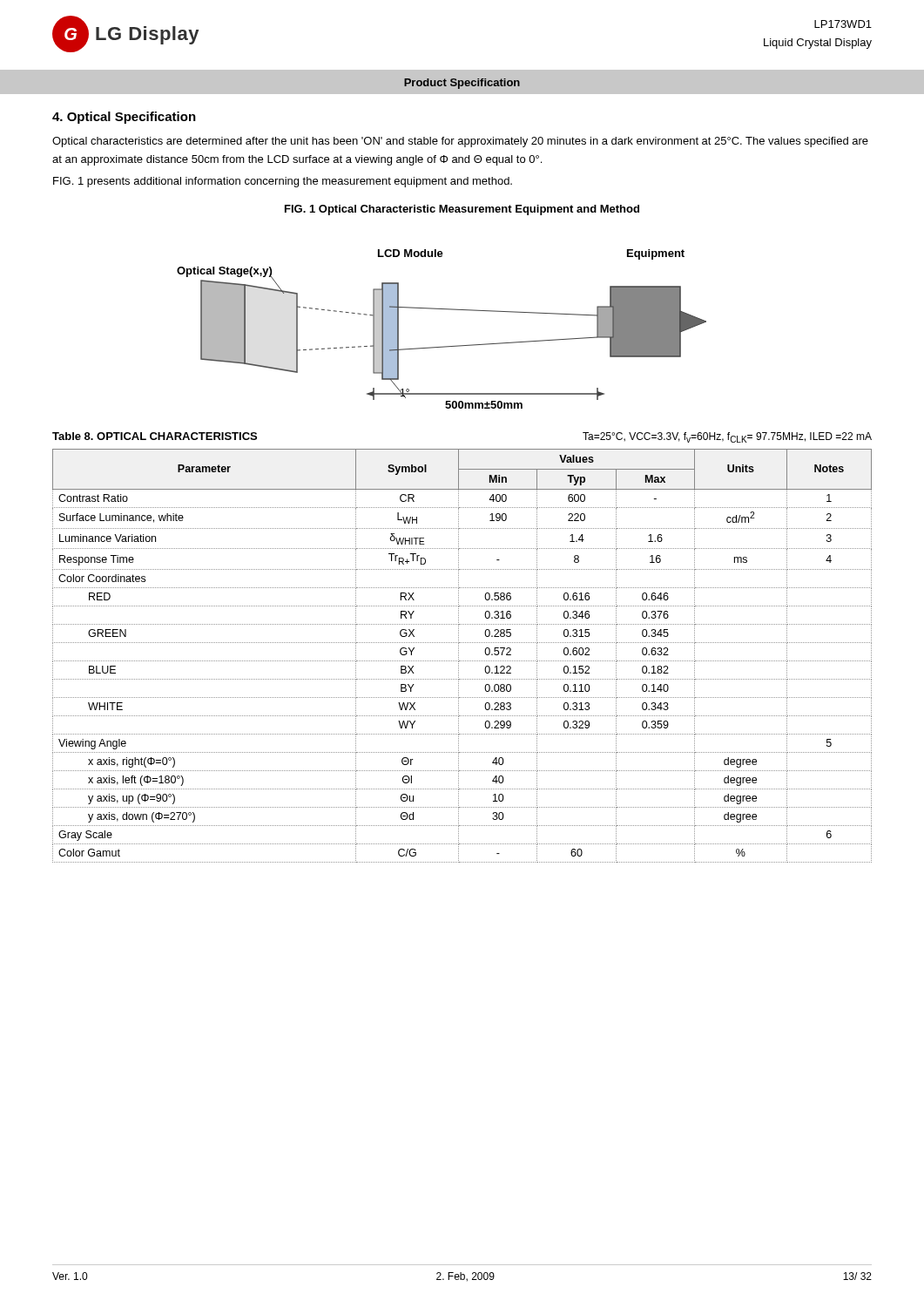Image resolution: width=924 pixels, height=1307 pixels.
Task: Select the block starting "Table 8. OPTICAL"
Action: click(155, 436)
